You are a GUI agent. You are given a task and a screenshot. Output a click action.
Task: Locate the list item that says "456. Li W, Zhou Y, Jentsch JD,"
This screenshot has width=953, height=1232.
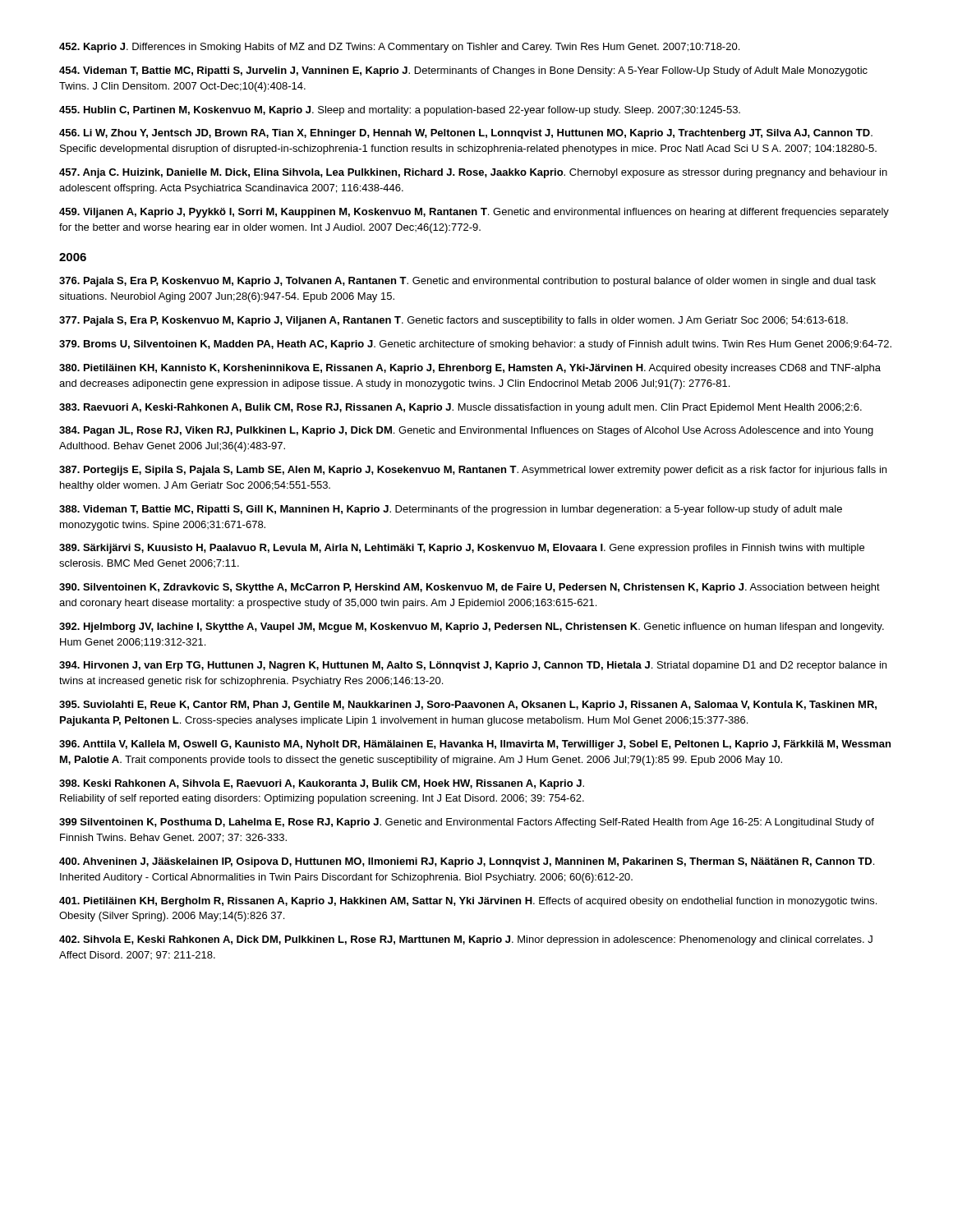476,141
